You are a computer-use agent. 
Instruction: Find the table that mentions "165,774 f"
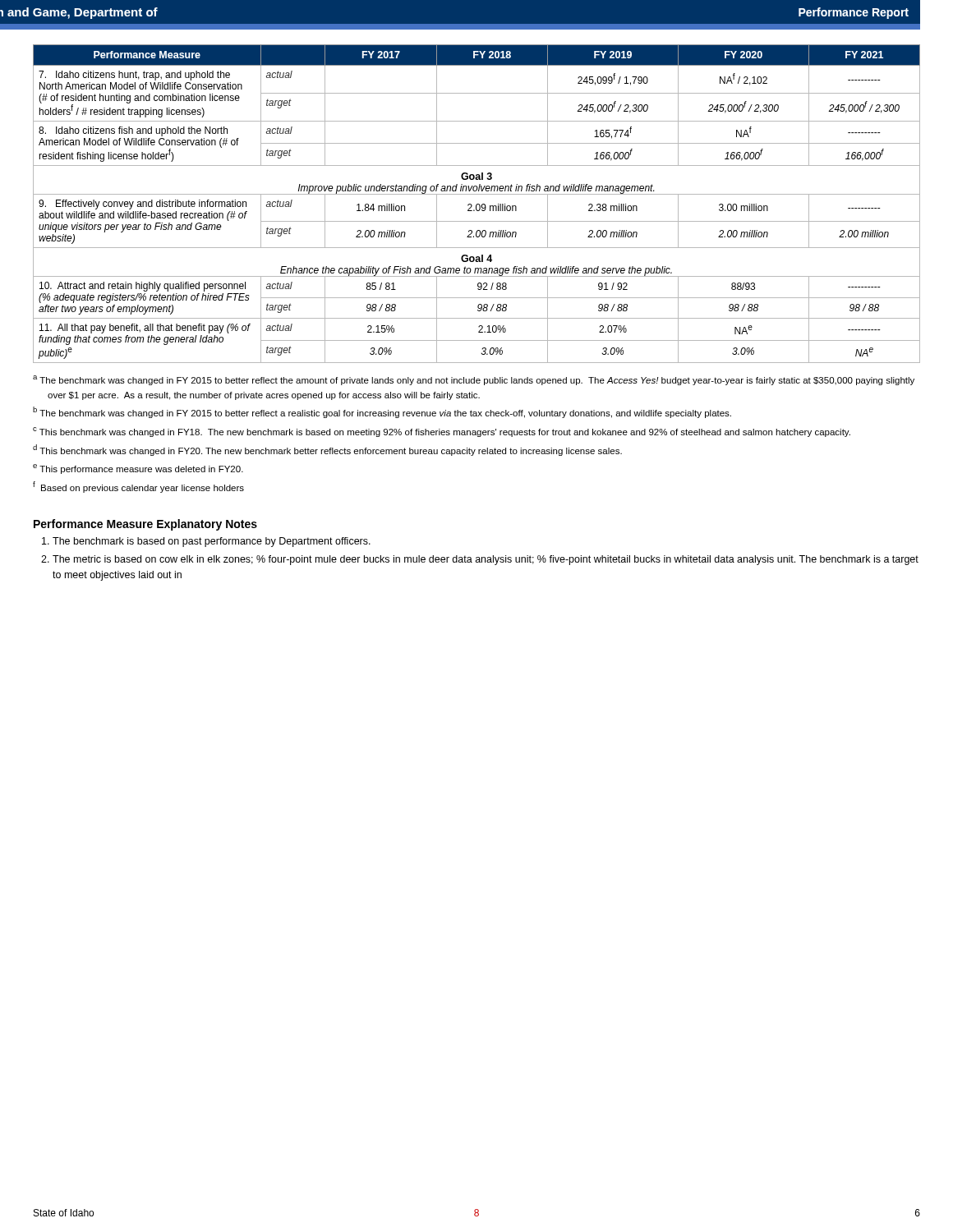(476, 204)
